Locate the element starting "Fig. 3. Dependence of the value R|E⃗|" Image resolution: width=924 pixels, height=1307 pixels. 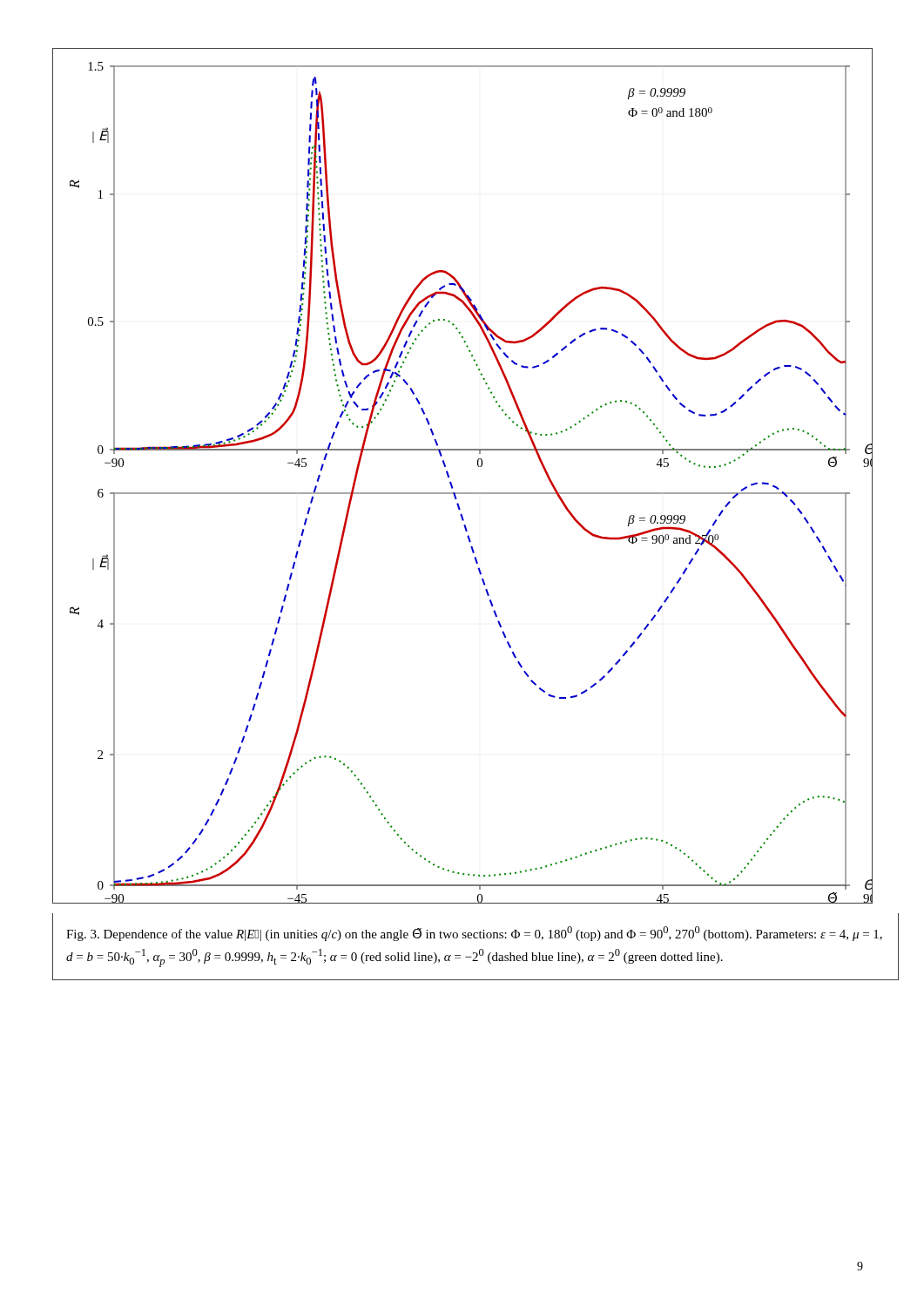coord(474,945)
